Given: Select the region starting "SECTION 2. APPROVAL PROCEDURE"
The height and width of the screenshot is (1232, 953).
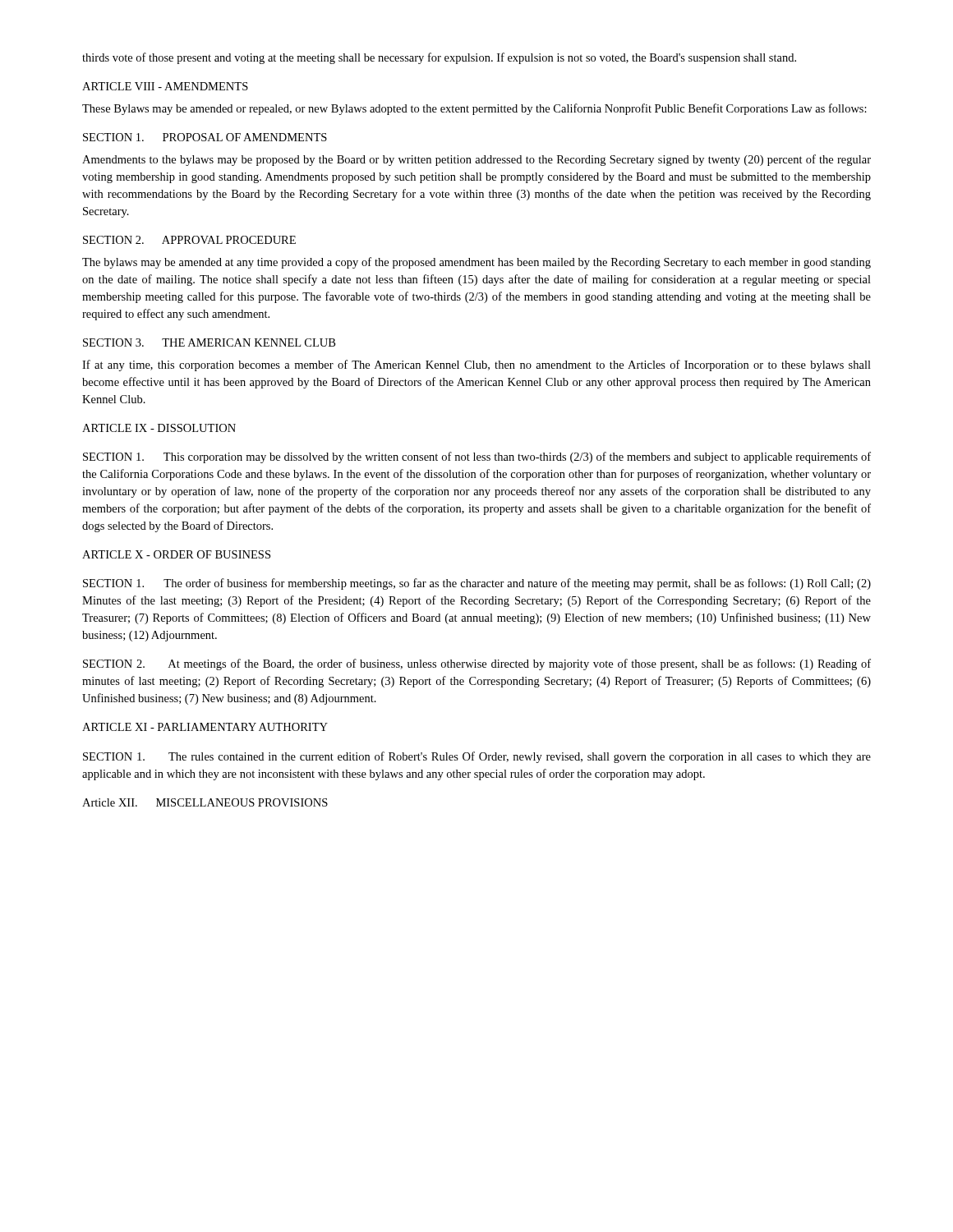Looking at the screenshot, I should click(x=189, y=240).
